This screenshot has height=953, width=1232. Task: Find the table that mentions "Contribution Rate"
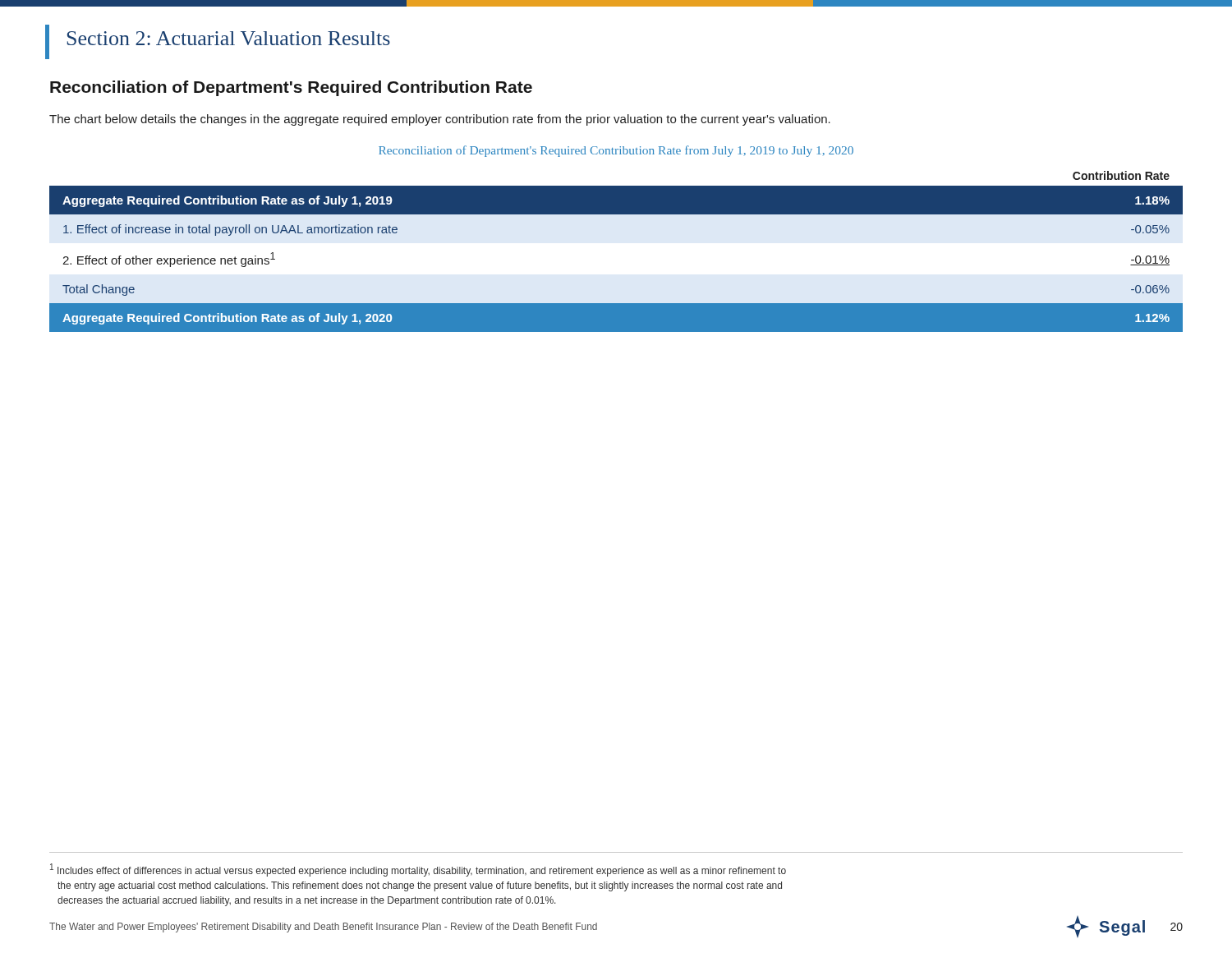coord(616,249)
